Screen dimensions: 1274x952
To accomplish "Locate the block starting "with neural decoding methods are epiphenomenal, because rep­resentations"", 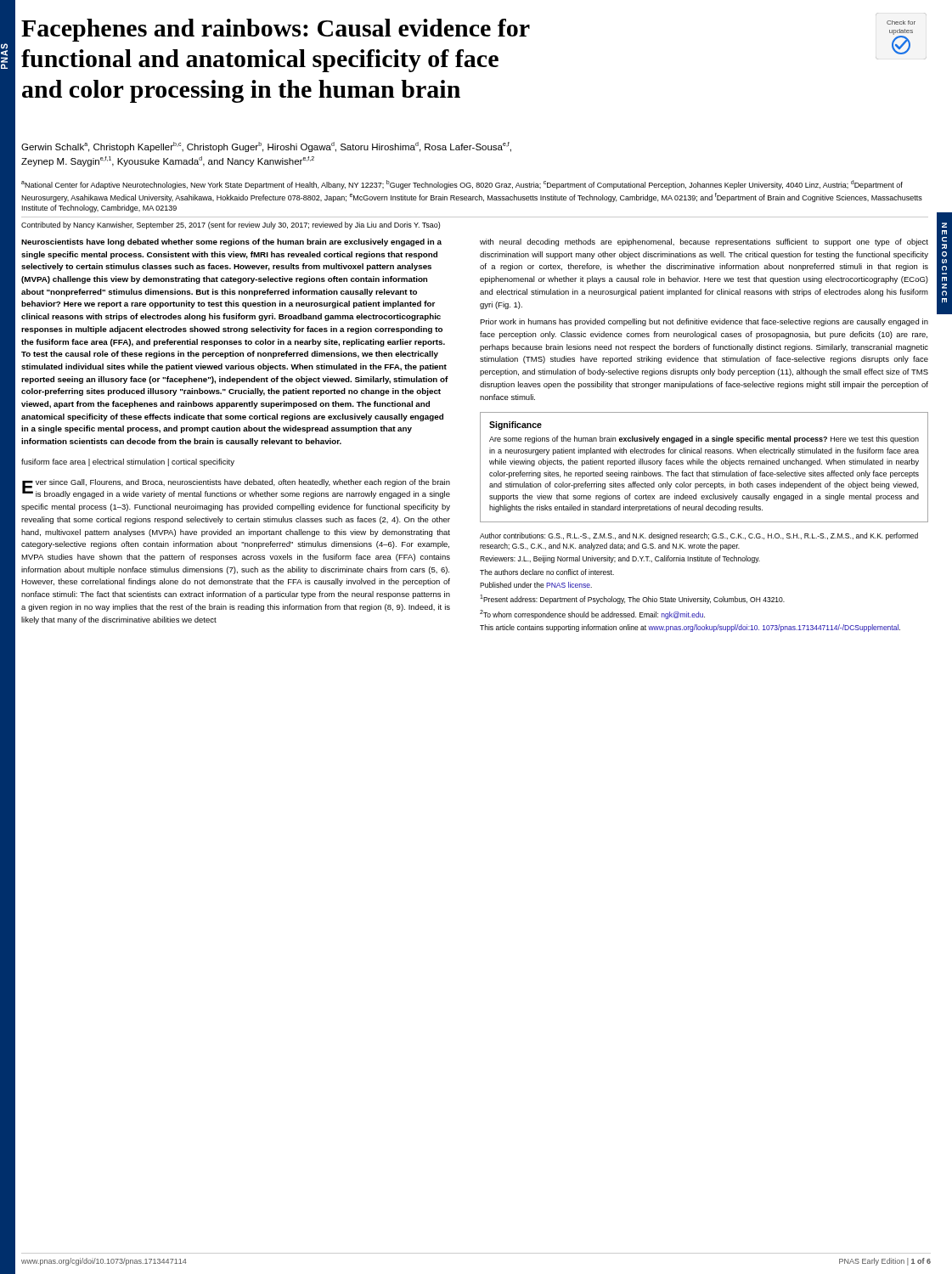I will (704, 320).
